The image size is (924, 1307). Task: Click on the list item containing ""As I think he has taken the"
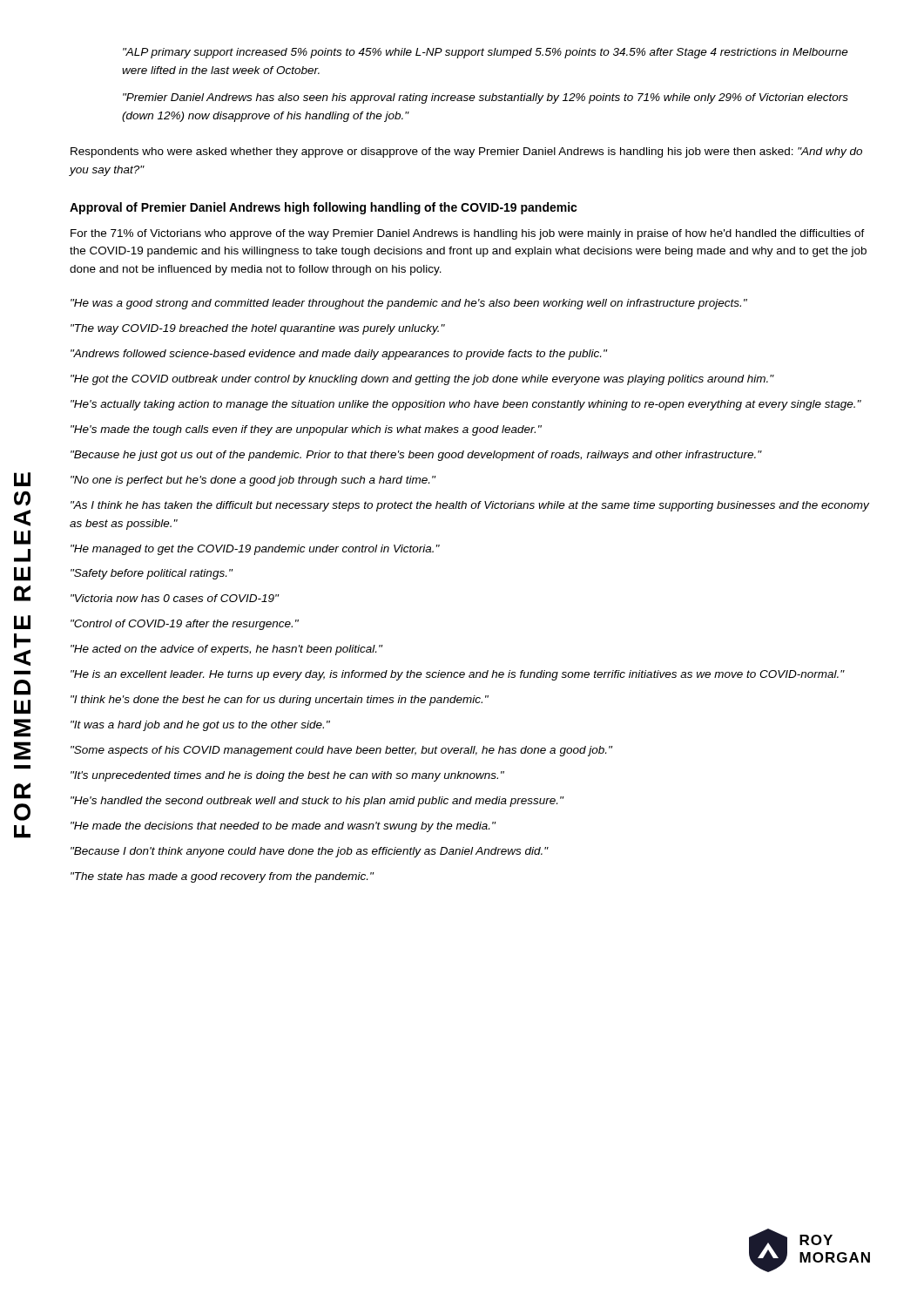pyautogui.click(x=471, y=515)
